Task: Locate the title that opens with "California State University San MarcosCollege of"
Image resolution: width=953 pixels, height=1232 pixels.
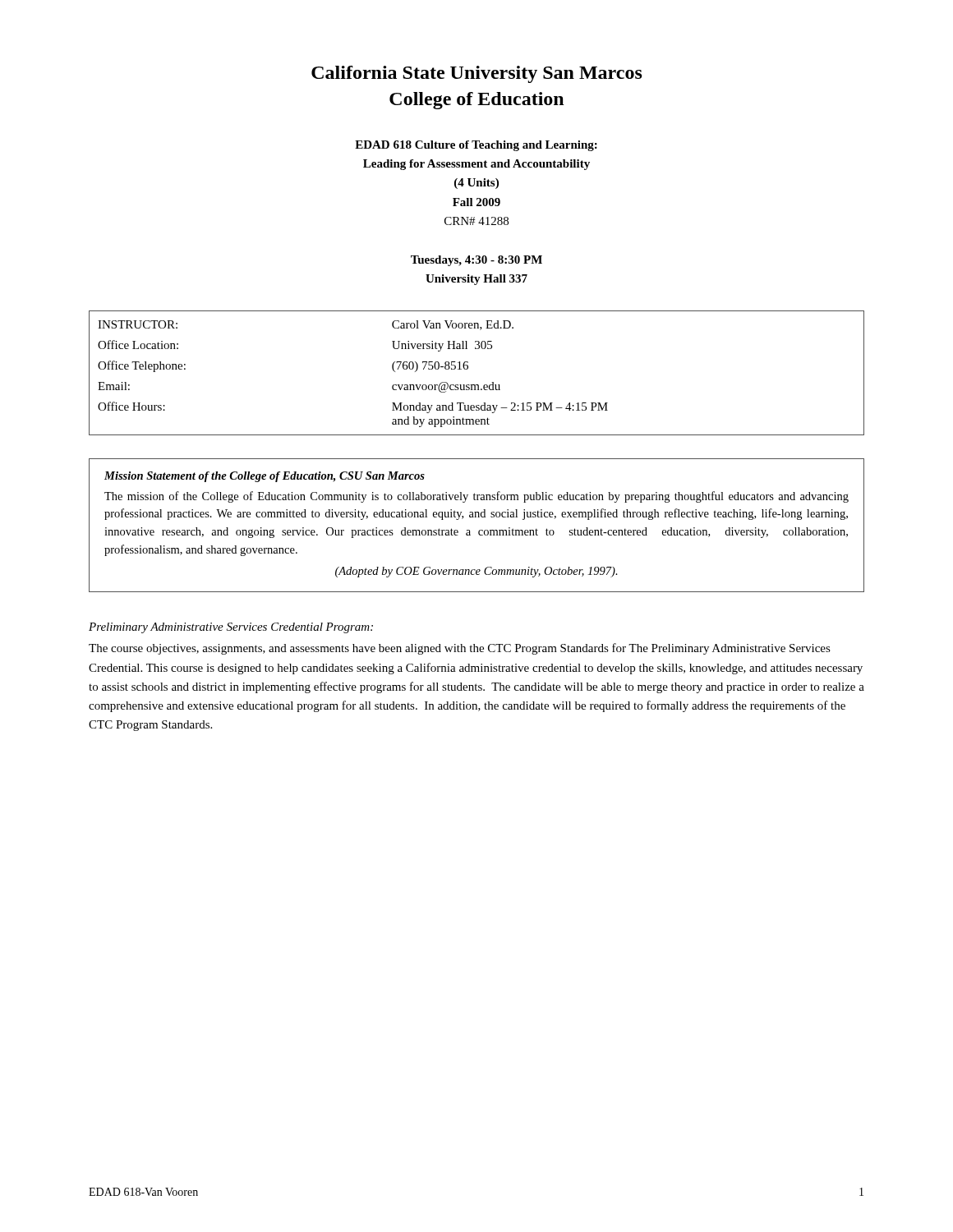Action: coord(476,86)
